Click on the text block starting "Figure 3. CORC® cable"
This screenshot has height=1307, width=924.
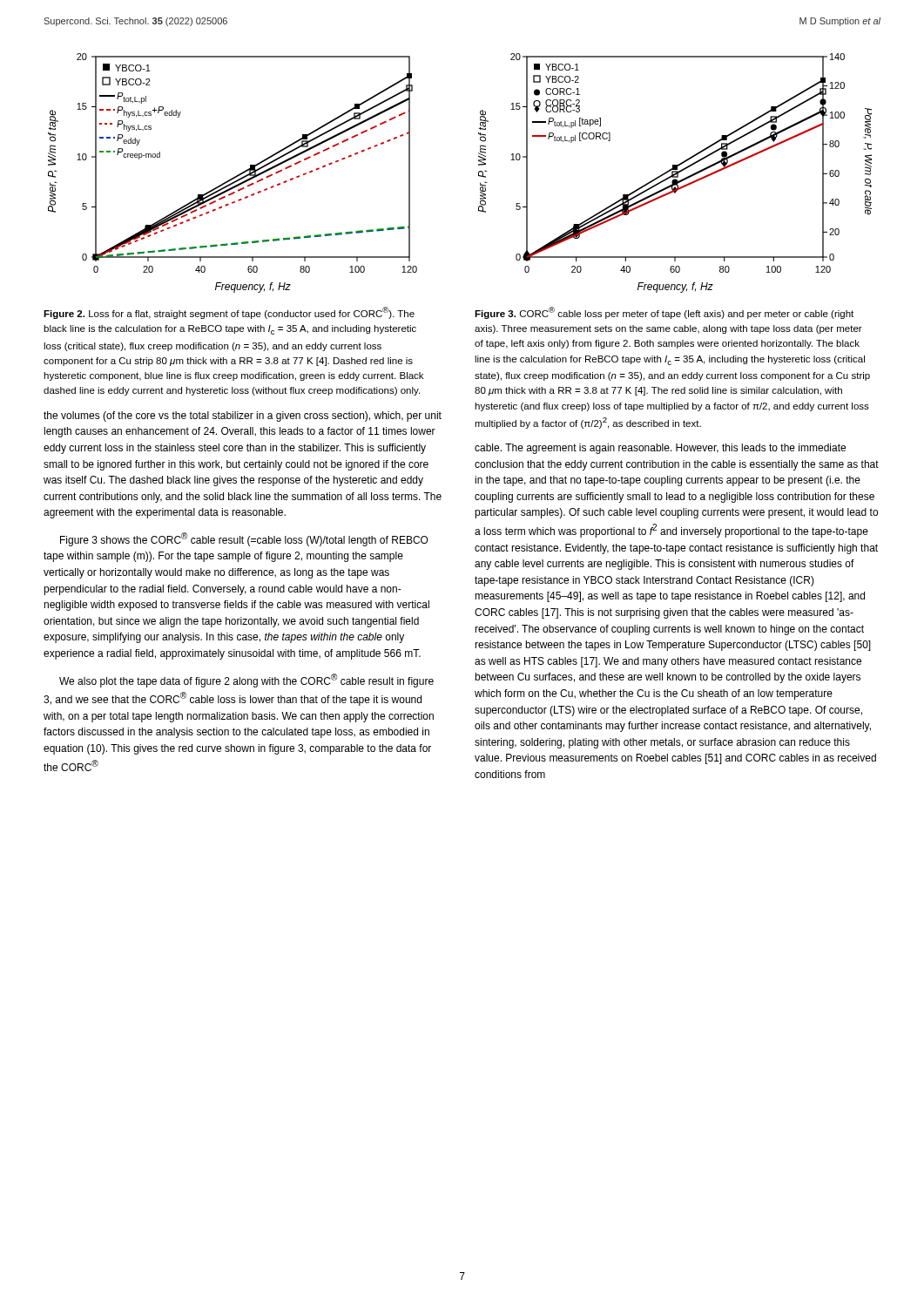pyautogui.click(x=672, y=367)
